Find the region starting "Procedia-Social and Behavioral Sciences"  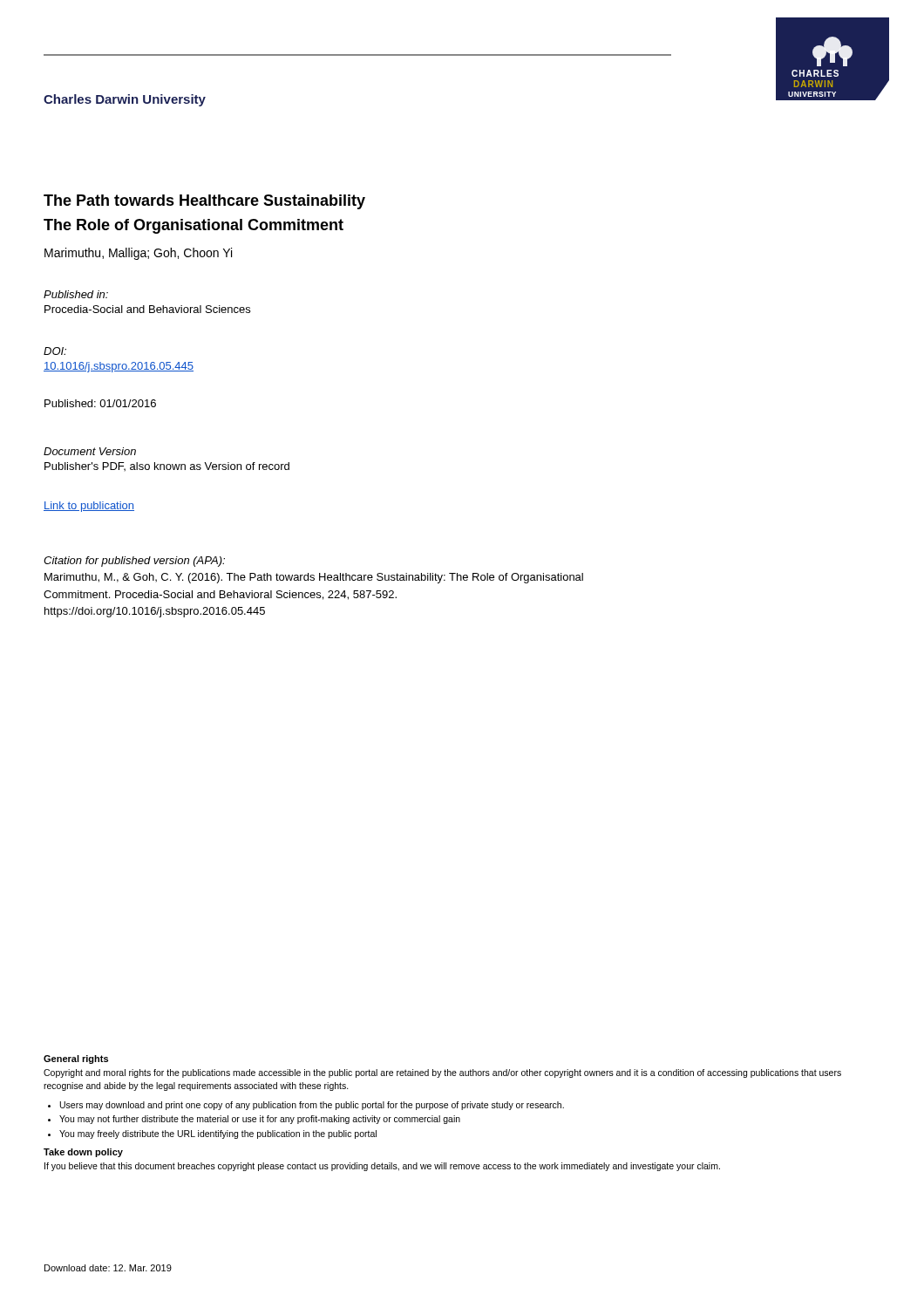147,309
